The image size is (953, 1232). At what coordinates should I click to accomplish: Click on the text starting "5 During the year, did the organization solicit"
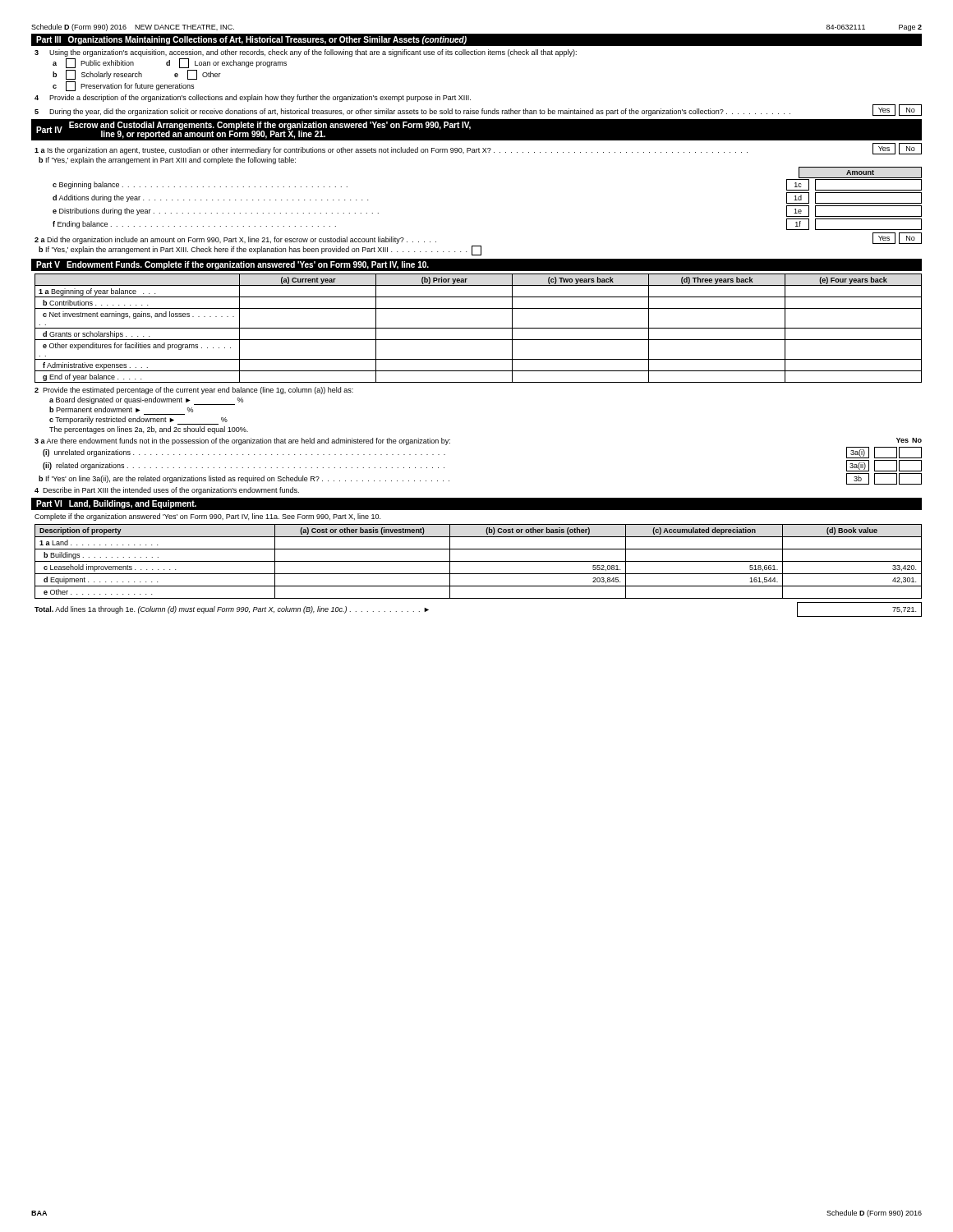[478, 110]
